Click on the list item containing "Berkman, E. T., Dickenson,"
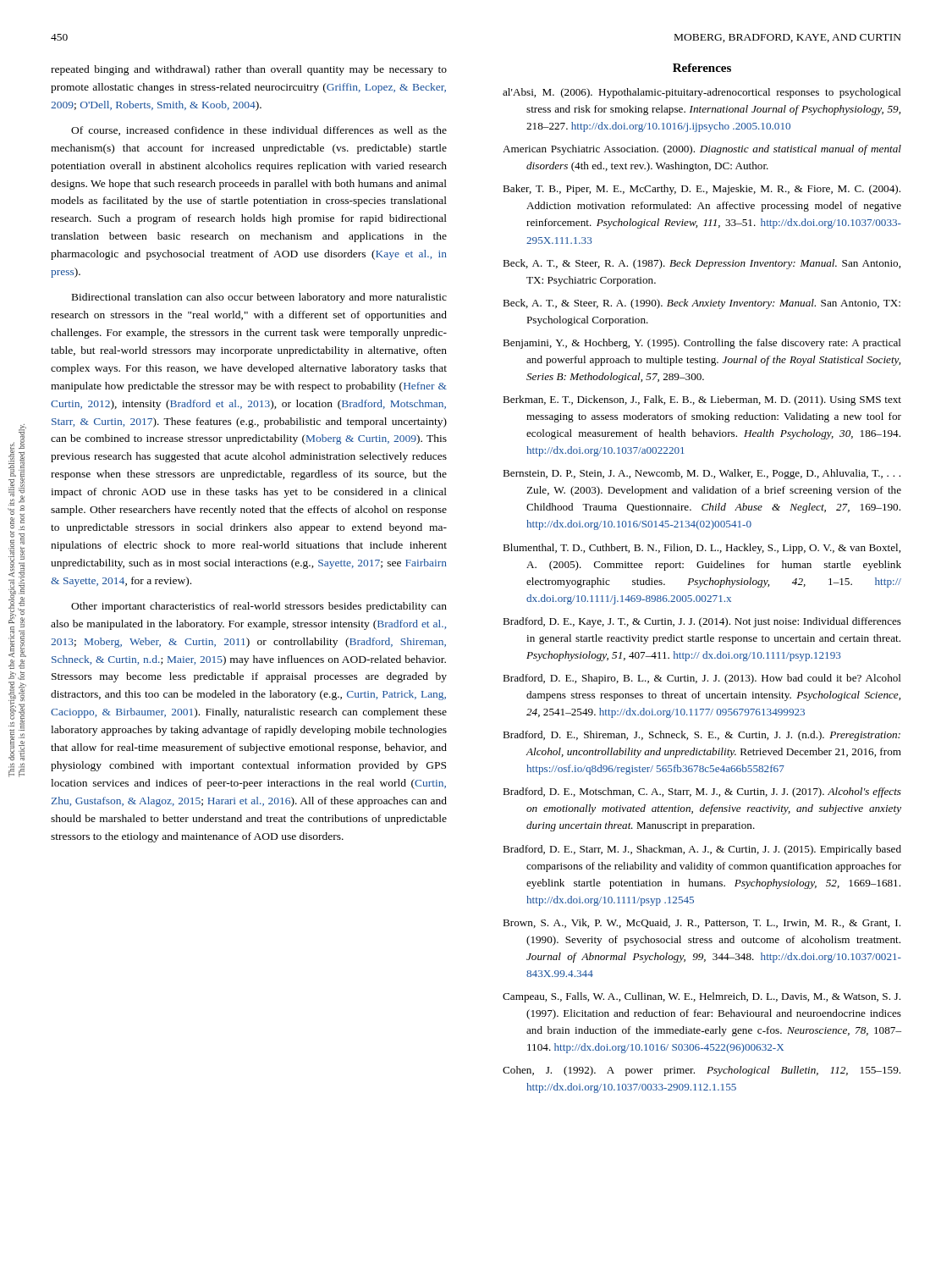The height and width of the screenshot is (1270, 952). (702, 425)
